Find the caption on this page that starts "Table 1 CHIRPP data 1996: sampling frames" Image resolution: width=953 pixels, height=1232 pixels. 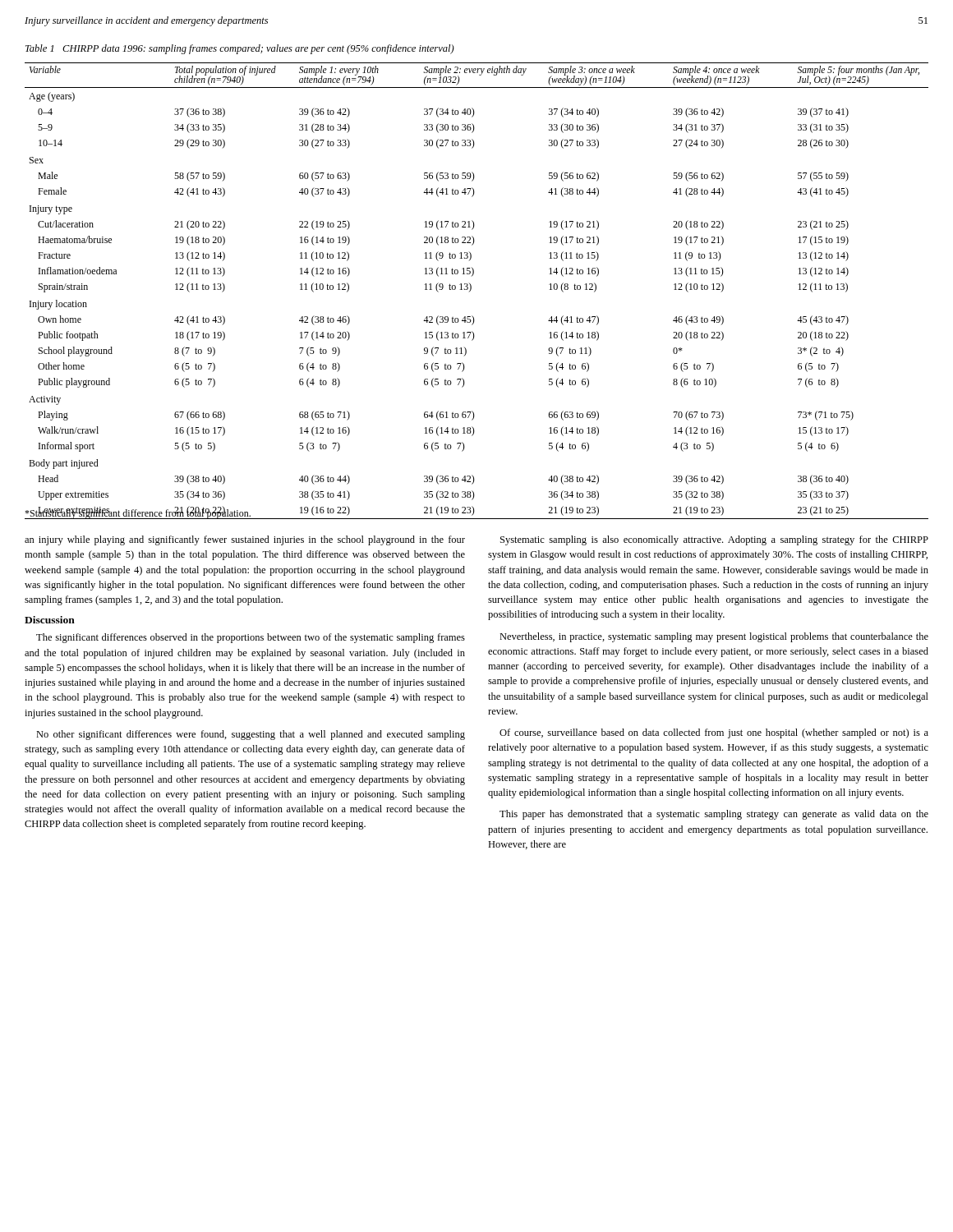(x=239, y=48)
